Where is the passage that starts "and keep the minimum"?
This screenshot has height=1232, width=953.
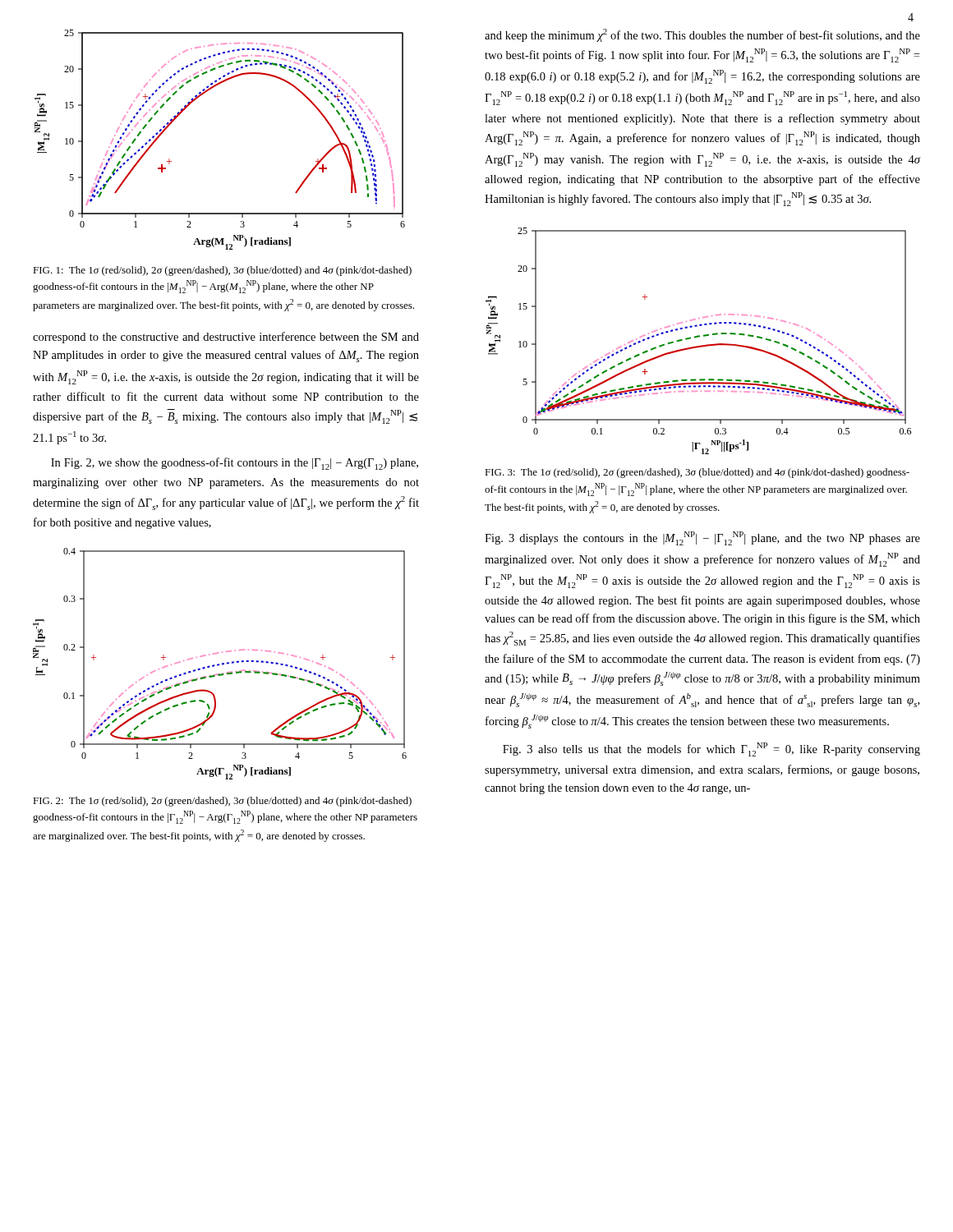(x=702, y=117)
